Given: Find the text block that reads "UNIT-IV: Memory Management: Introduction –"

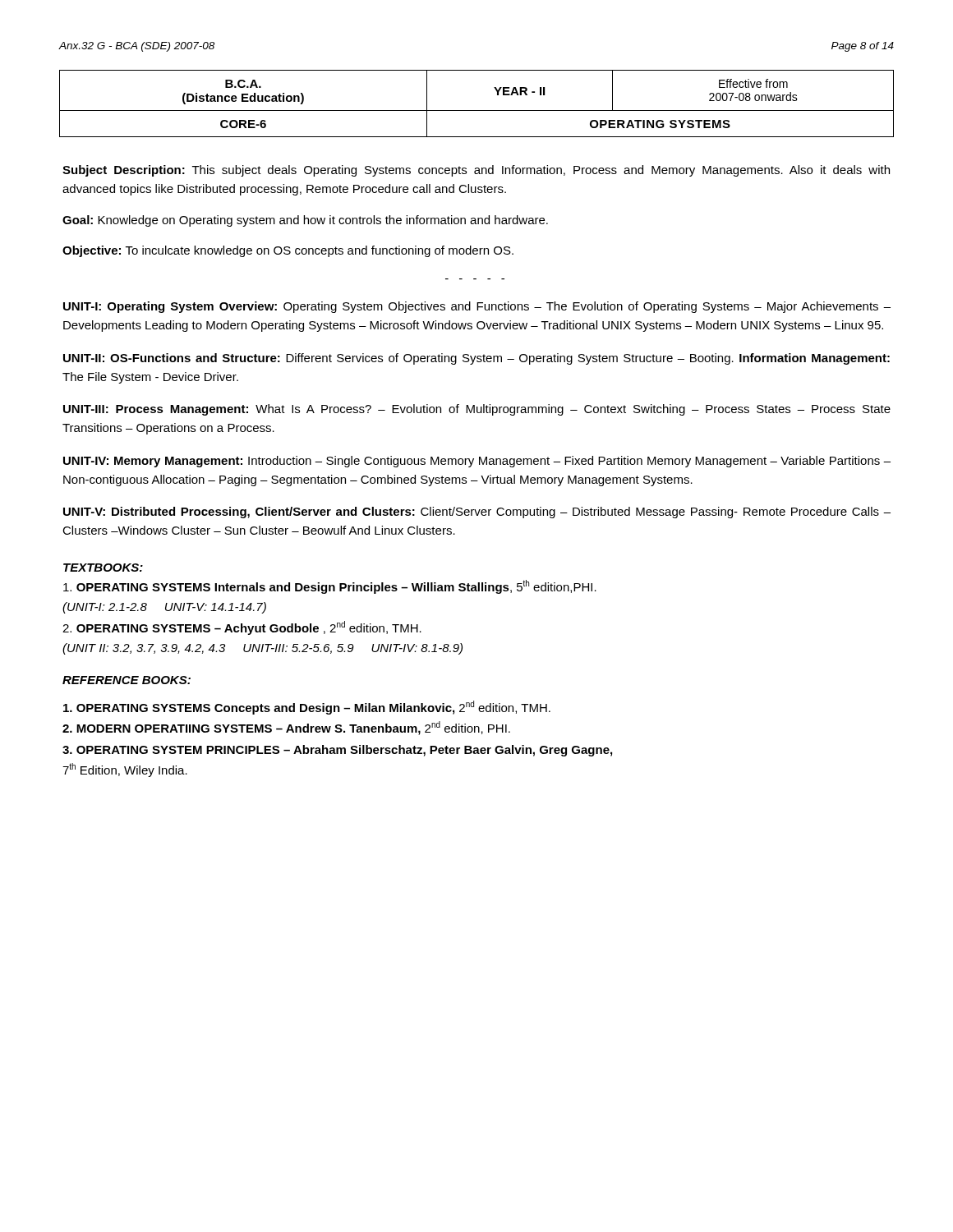Looking at the screenshot, I should (476, 470).
